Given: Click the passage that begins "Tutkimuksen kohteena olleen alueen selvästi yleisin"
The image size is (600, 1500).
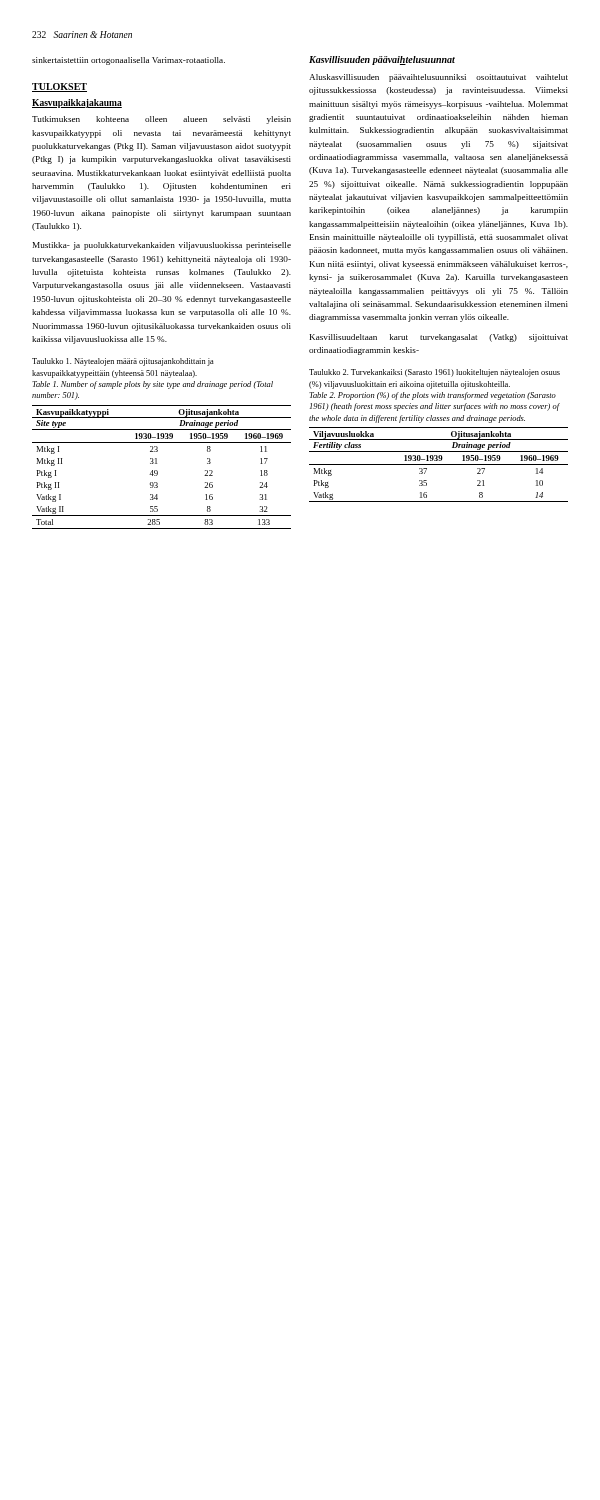Looking at the screenshot, I should point(161,173).
